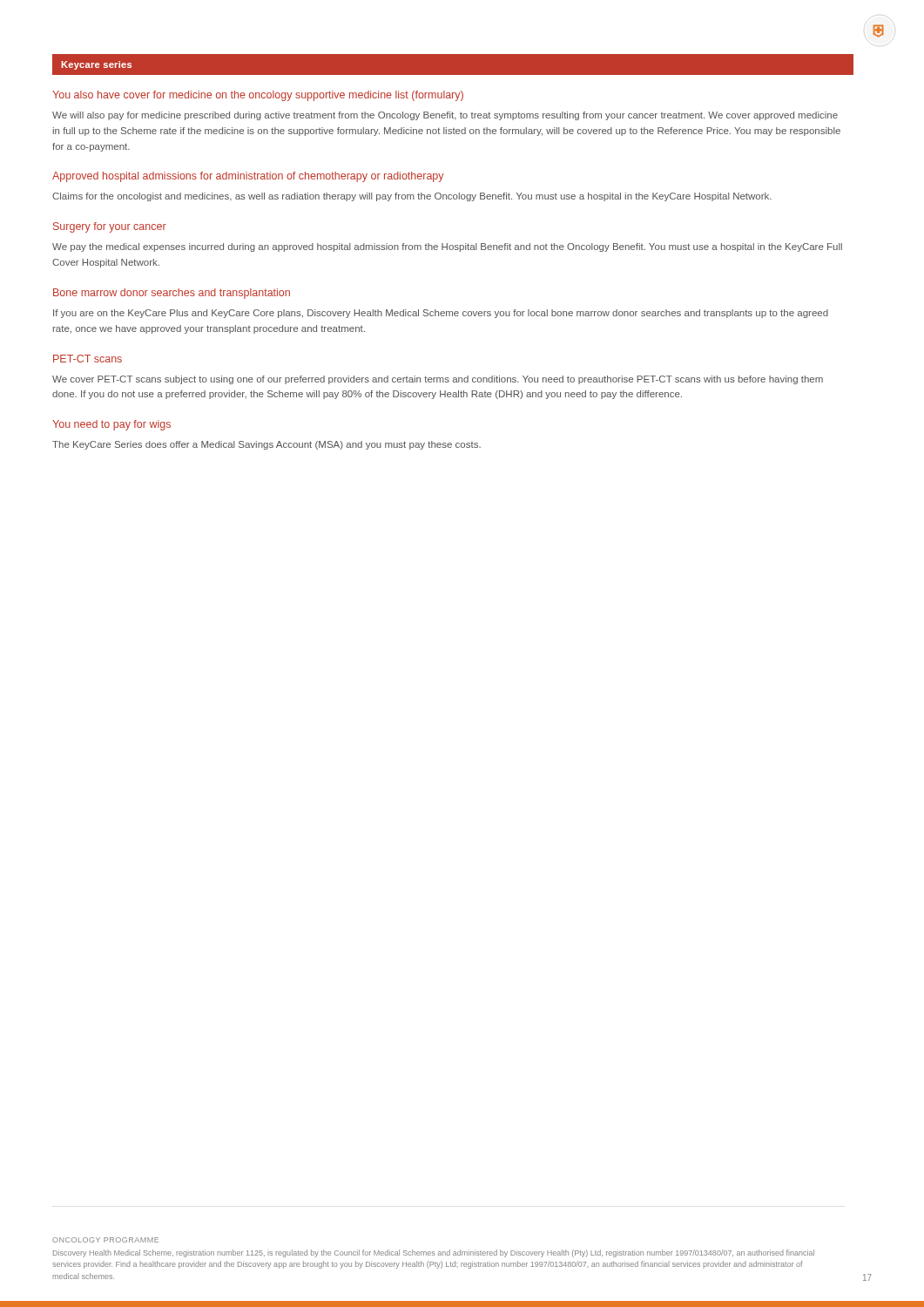Viewport: 924px width, 1307px height.
Task: Select the section header that says "Surgery for your cancer"
Action: pos(109,227)
